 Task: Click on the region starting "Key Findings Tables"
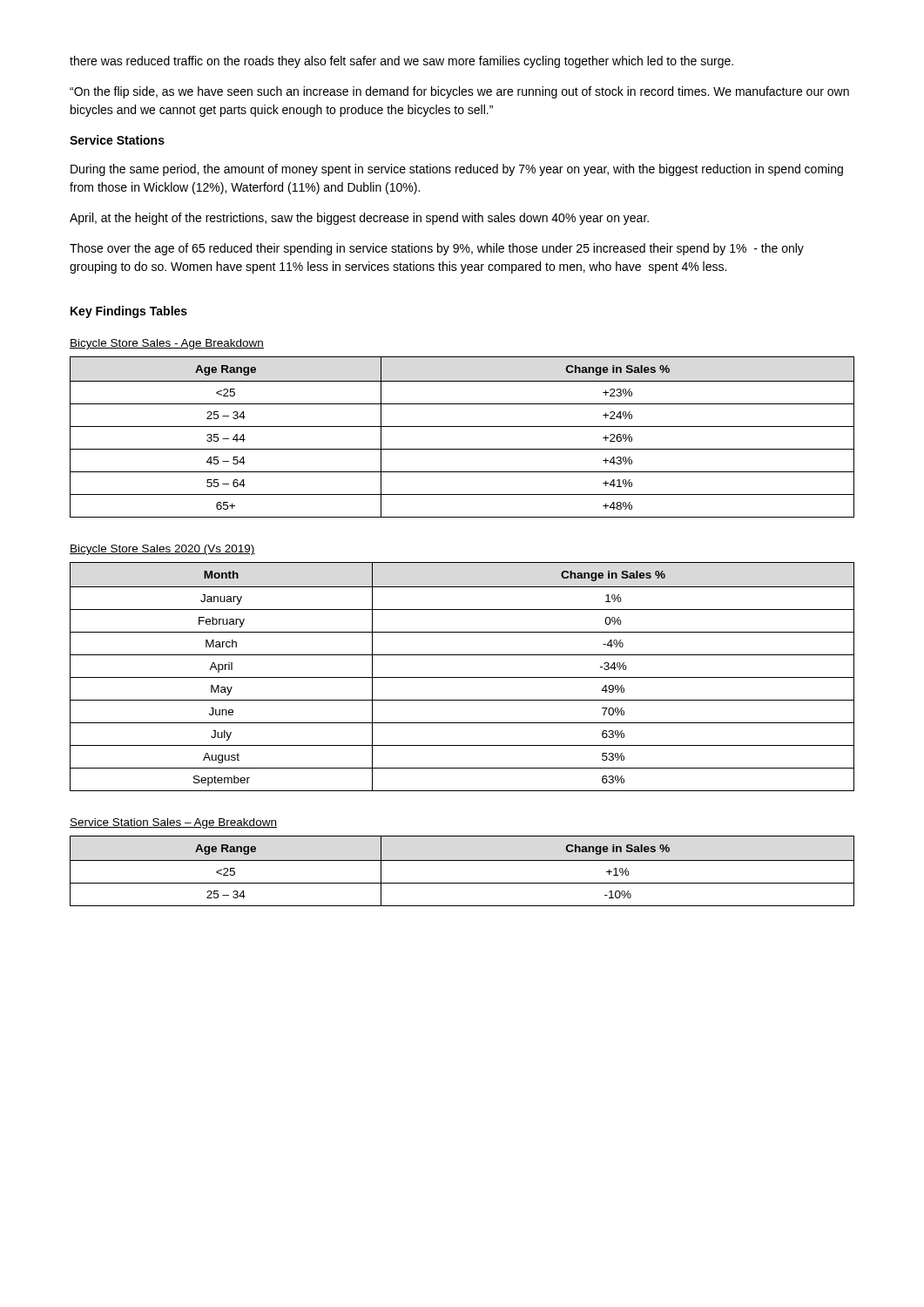129,312
